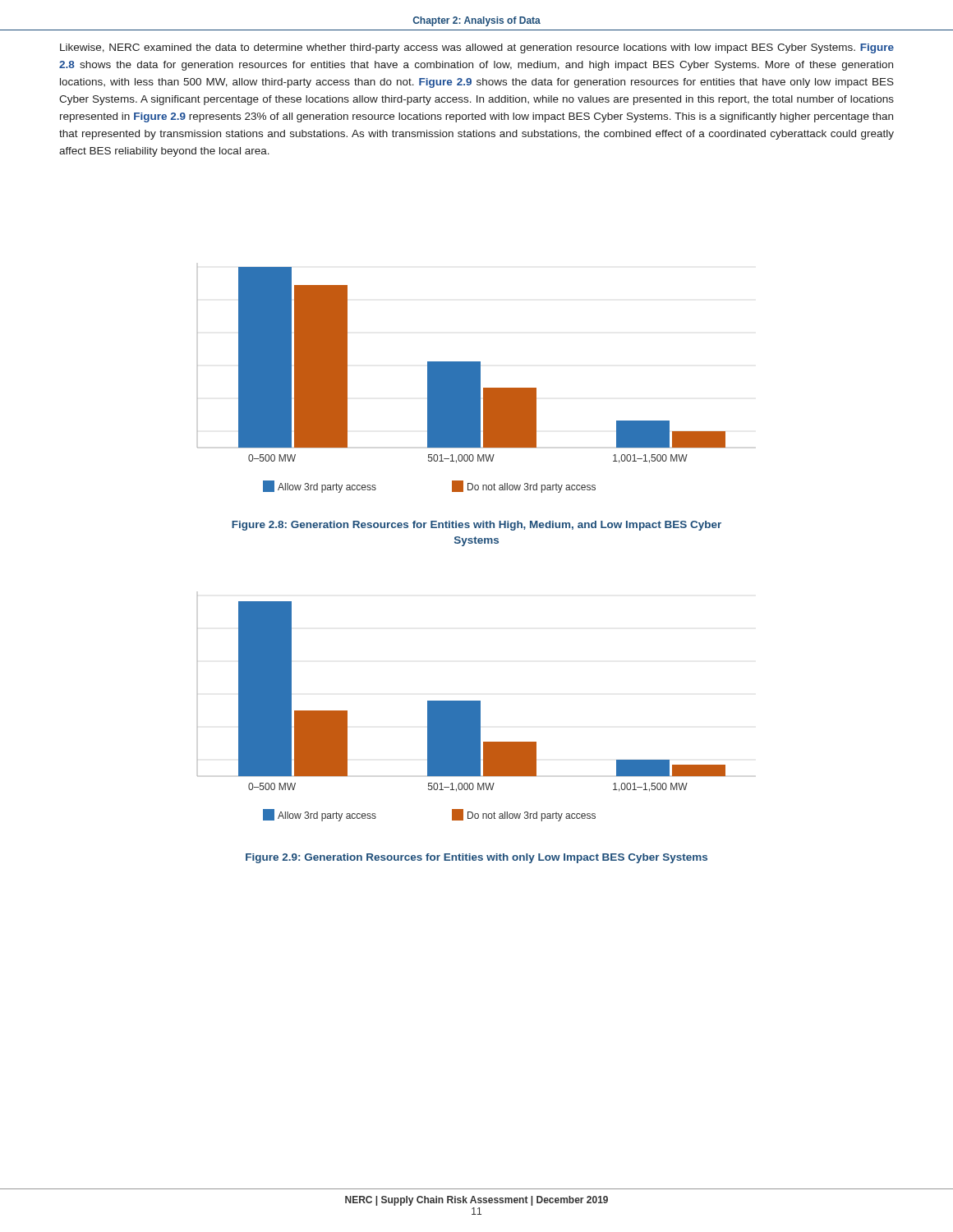Select the region starting "Figure 2.9: Generation Resources"
Viewport: 953px width, 1232px height.
(x=476, y=857)
